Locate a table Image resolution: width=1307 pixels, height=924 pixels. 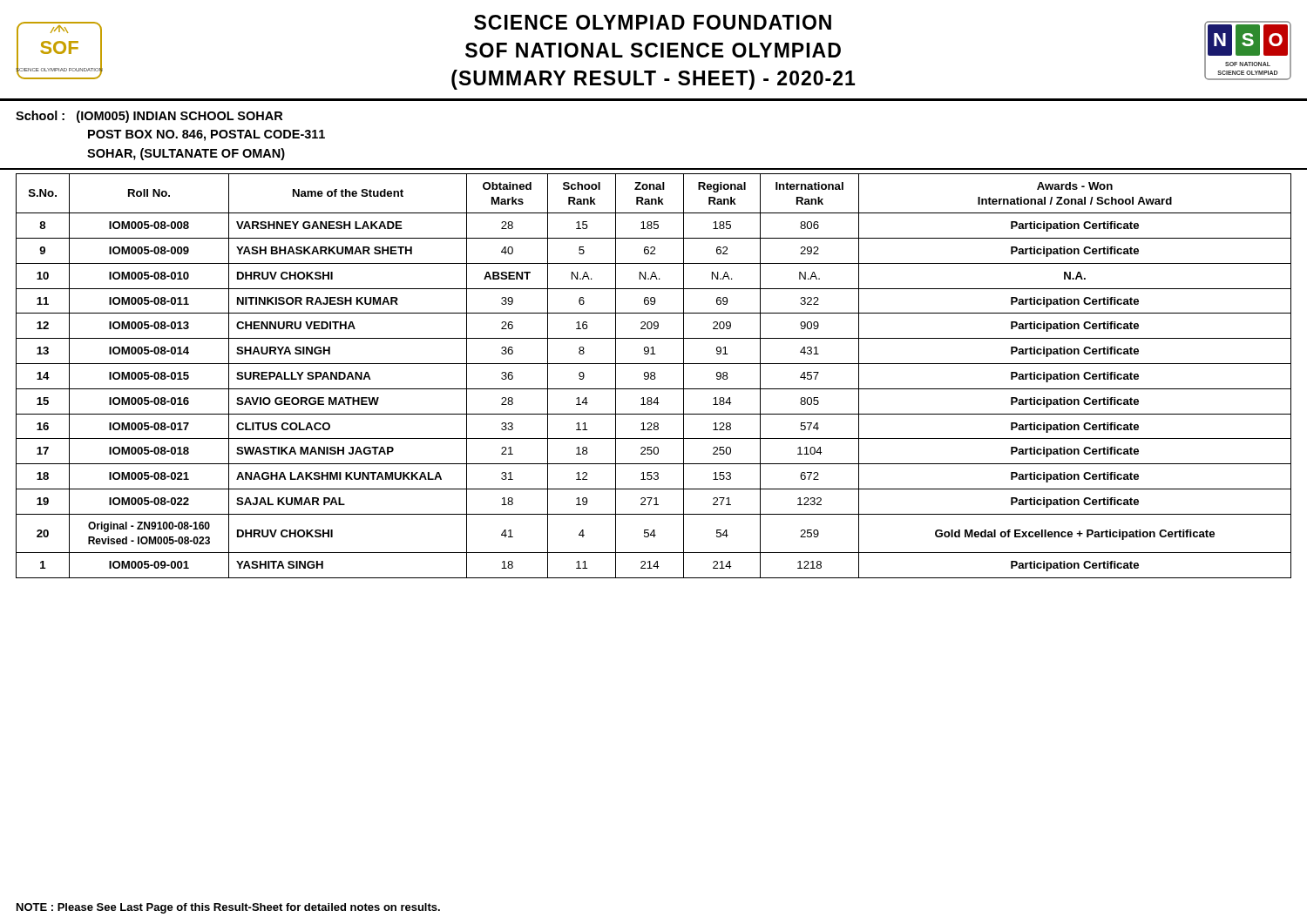pos(654,376)
